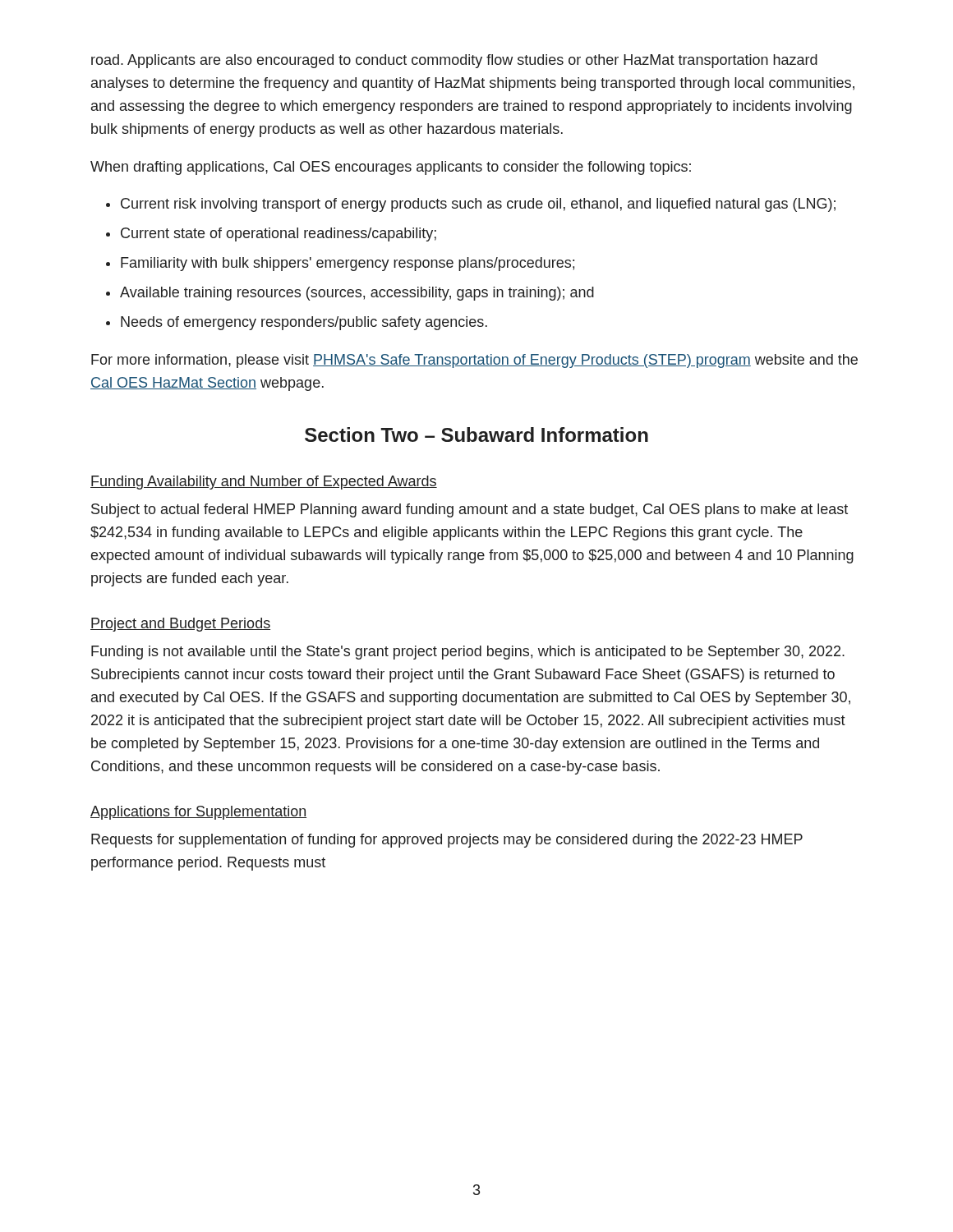953x1232 pixels.
Task: Where is the passage that starts "Requests for supplementation of funding for"?
Action: point(447,851)
